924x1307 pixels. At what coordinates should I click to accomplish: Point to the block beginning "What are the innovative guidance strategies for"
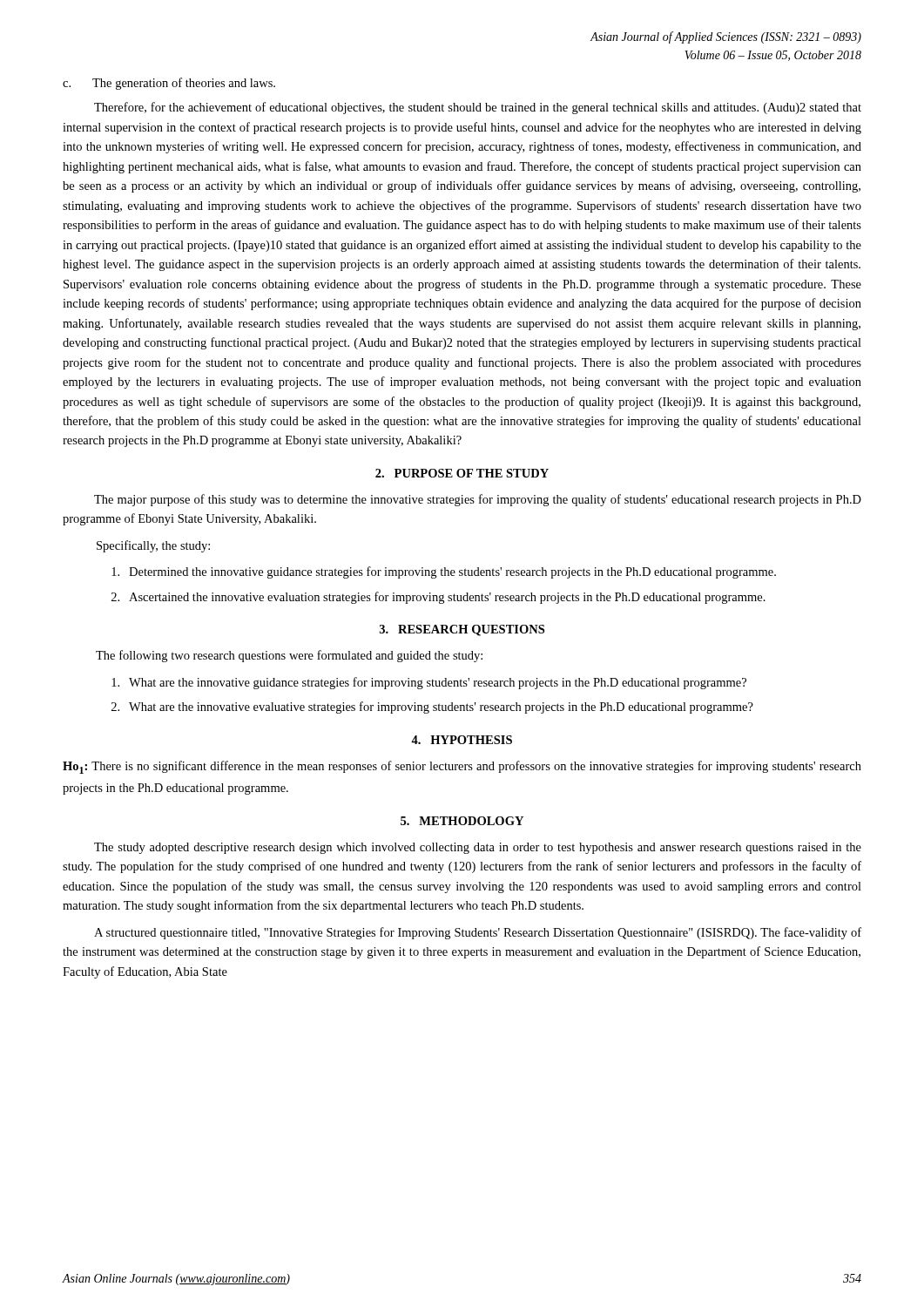(479, 682)
